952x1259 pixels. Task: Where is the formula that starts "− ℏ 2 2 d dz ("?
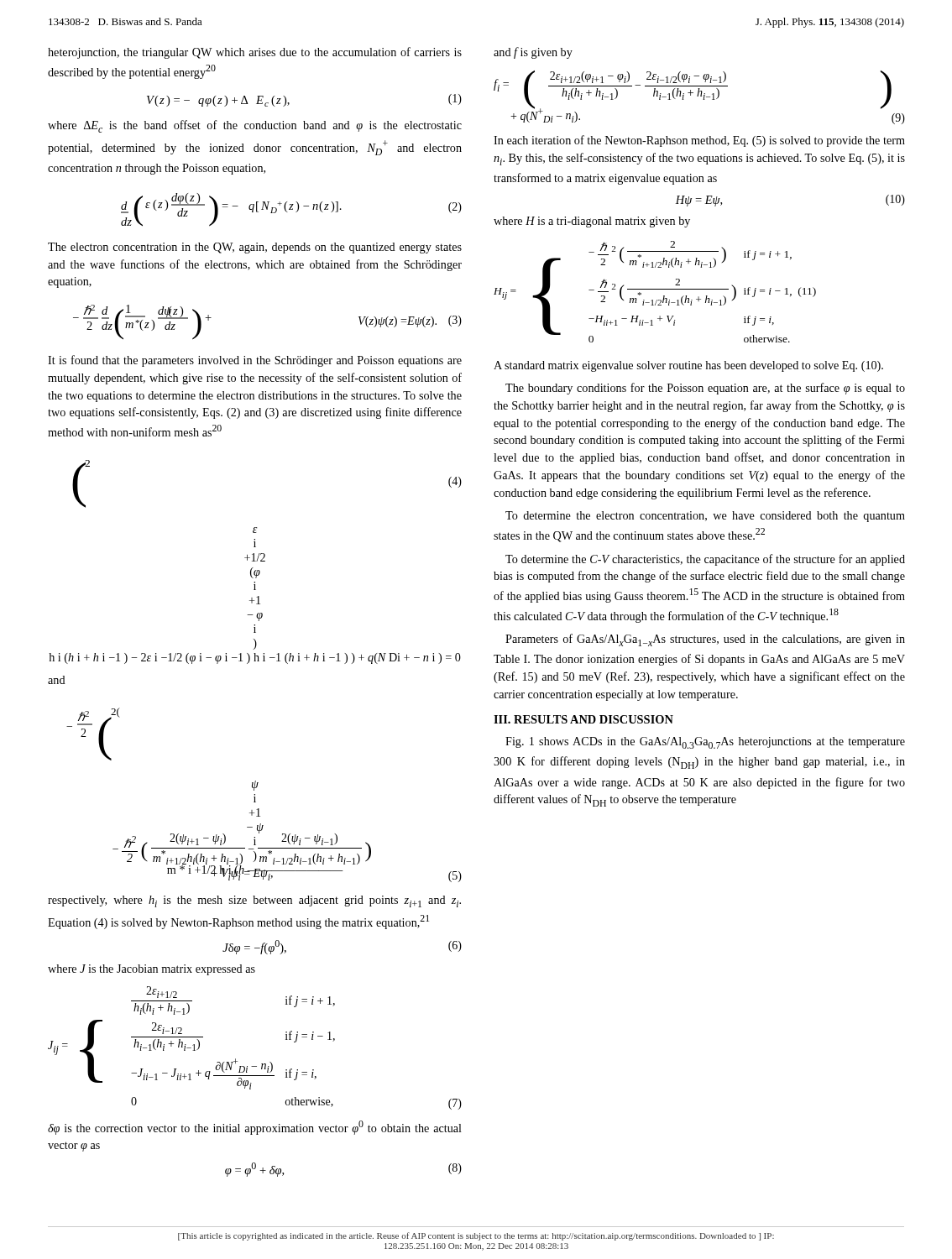[137, 322]
